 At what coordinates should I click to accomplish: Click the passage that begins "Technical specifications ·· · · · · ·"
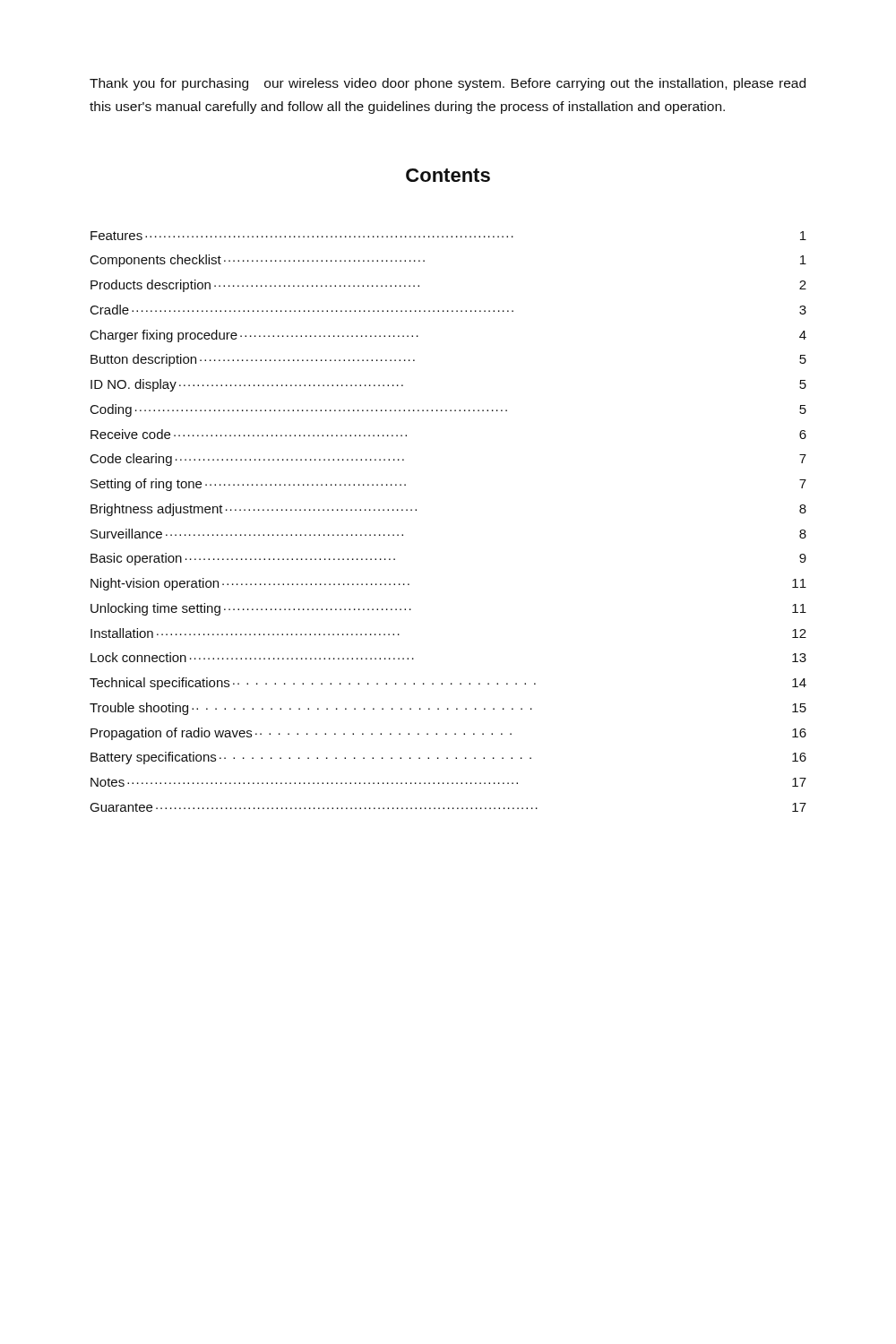coord(448,683)
